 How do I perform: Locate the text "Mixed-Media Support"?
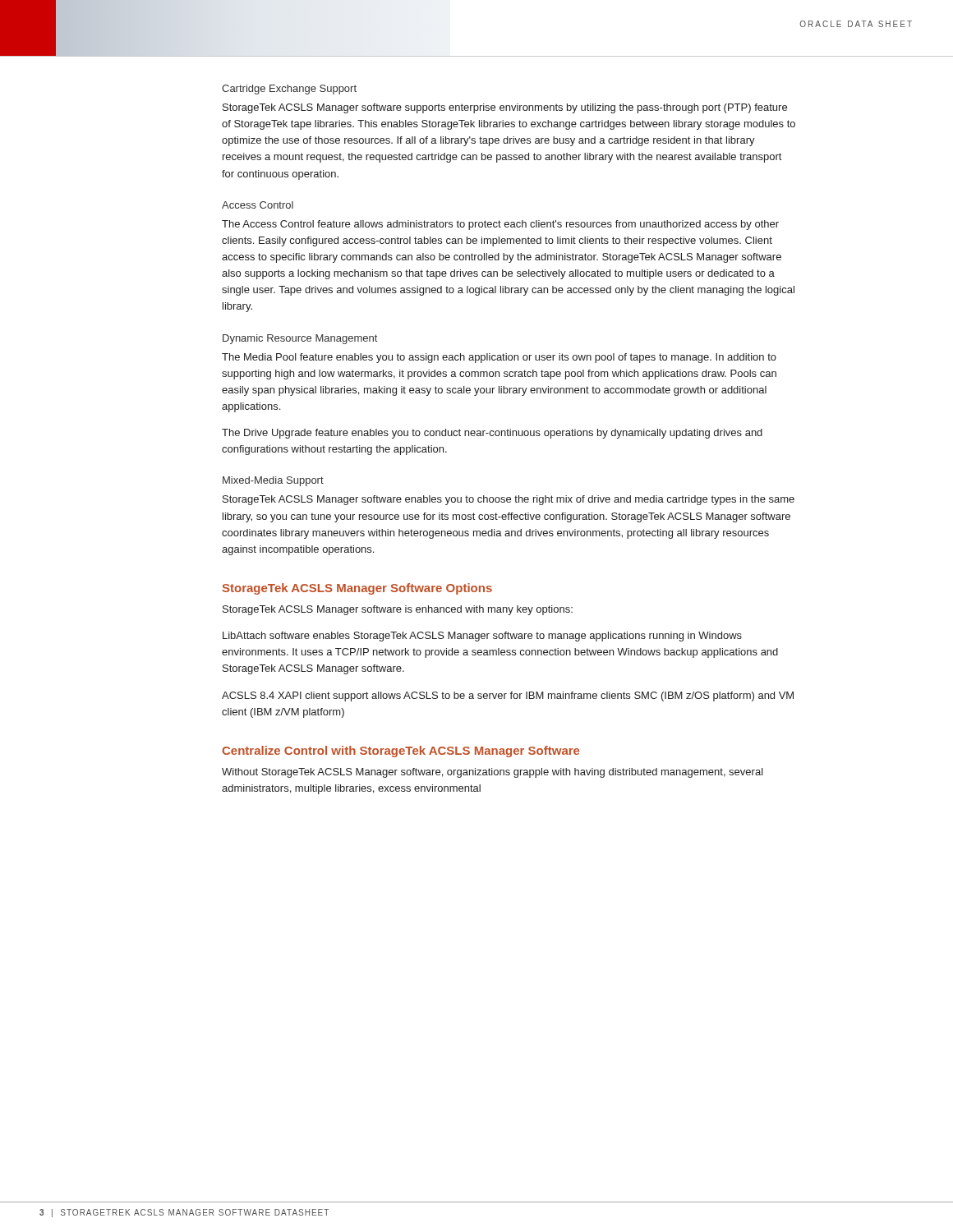coord(273,480)
